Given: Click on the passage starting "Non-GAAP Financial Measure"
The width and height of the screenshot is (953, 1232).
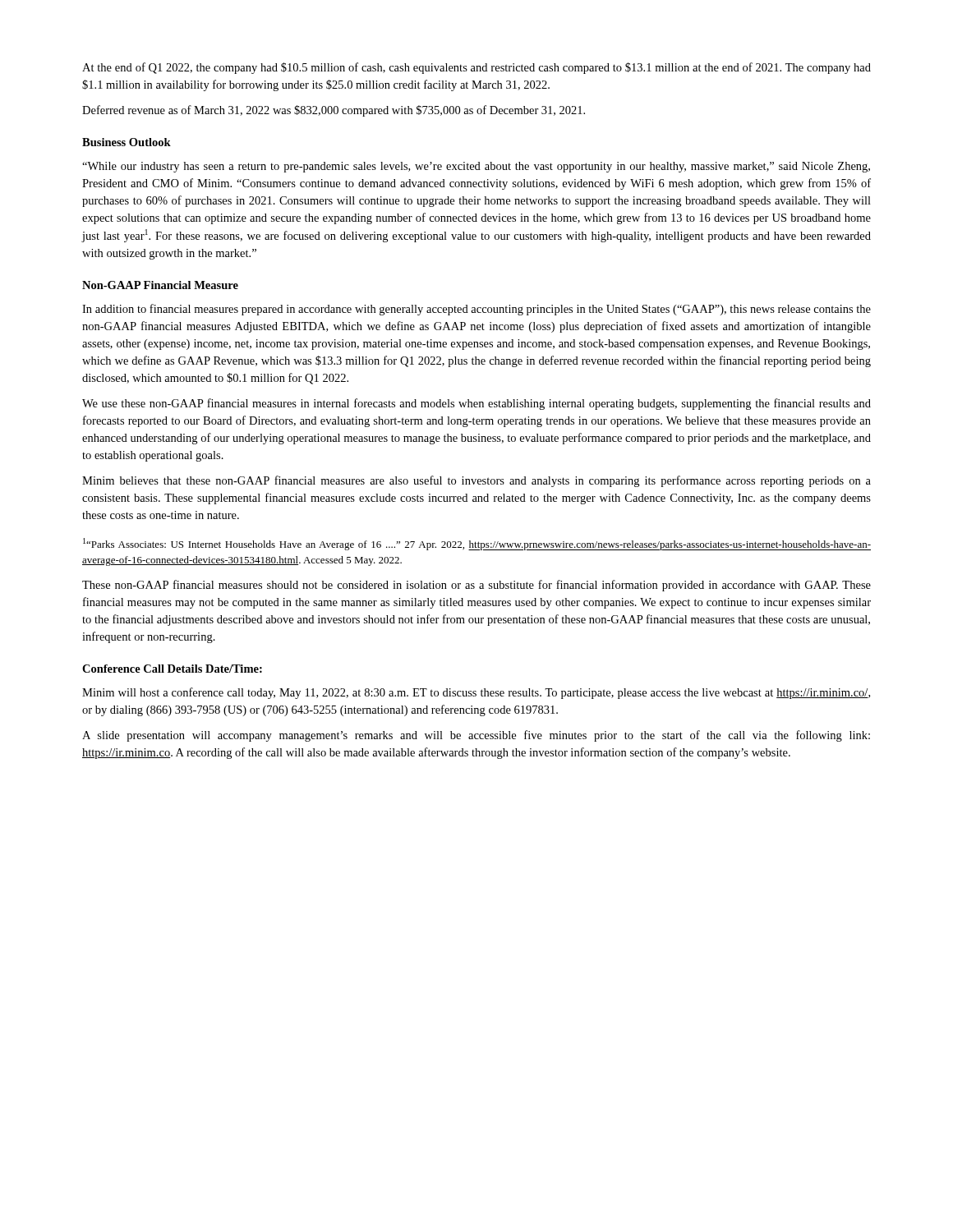Looking at the screenshot, I should point(160,285).
